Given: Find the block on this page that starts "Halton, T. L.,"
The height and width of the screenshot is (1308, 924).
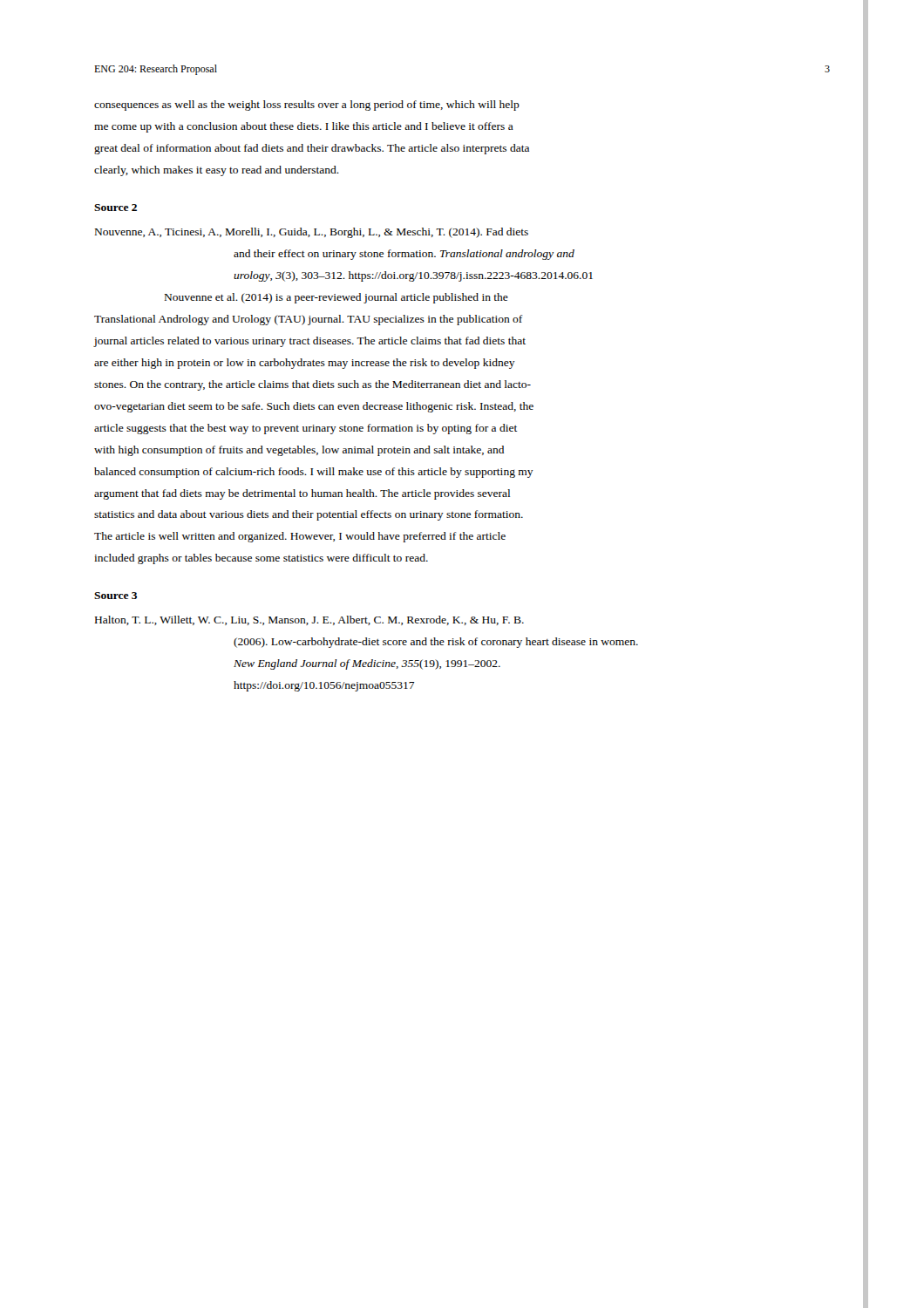Looking at the screenshot, I should tap(425, 653).
